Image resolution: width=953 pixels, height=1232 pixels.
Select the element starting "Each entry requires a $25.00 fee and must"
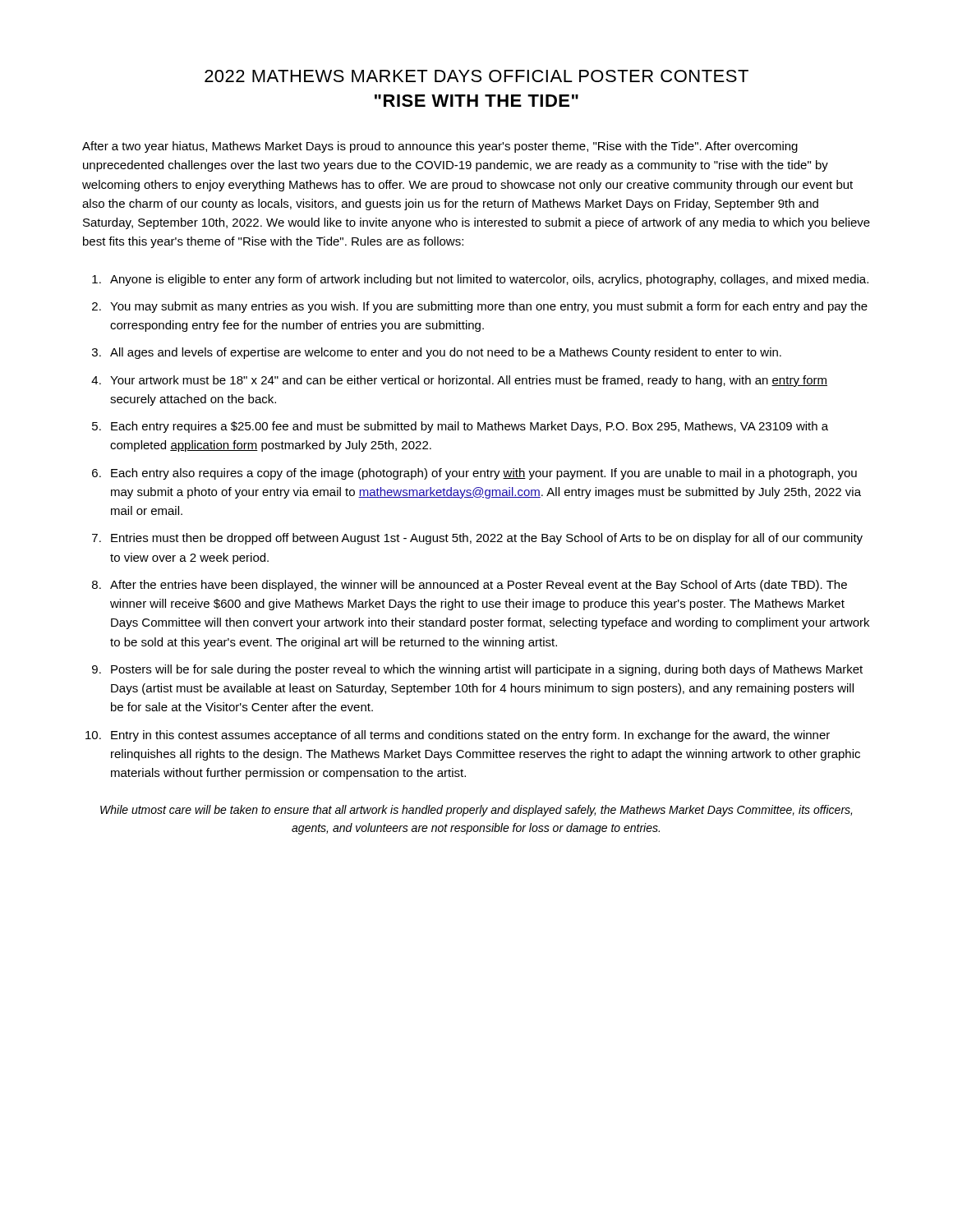[x=469, y=435]
